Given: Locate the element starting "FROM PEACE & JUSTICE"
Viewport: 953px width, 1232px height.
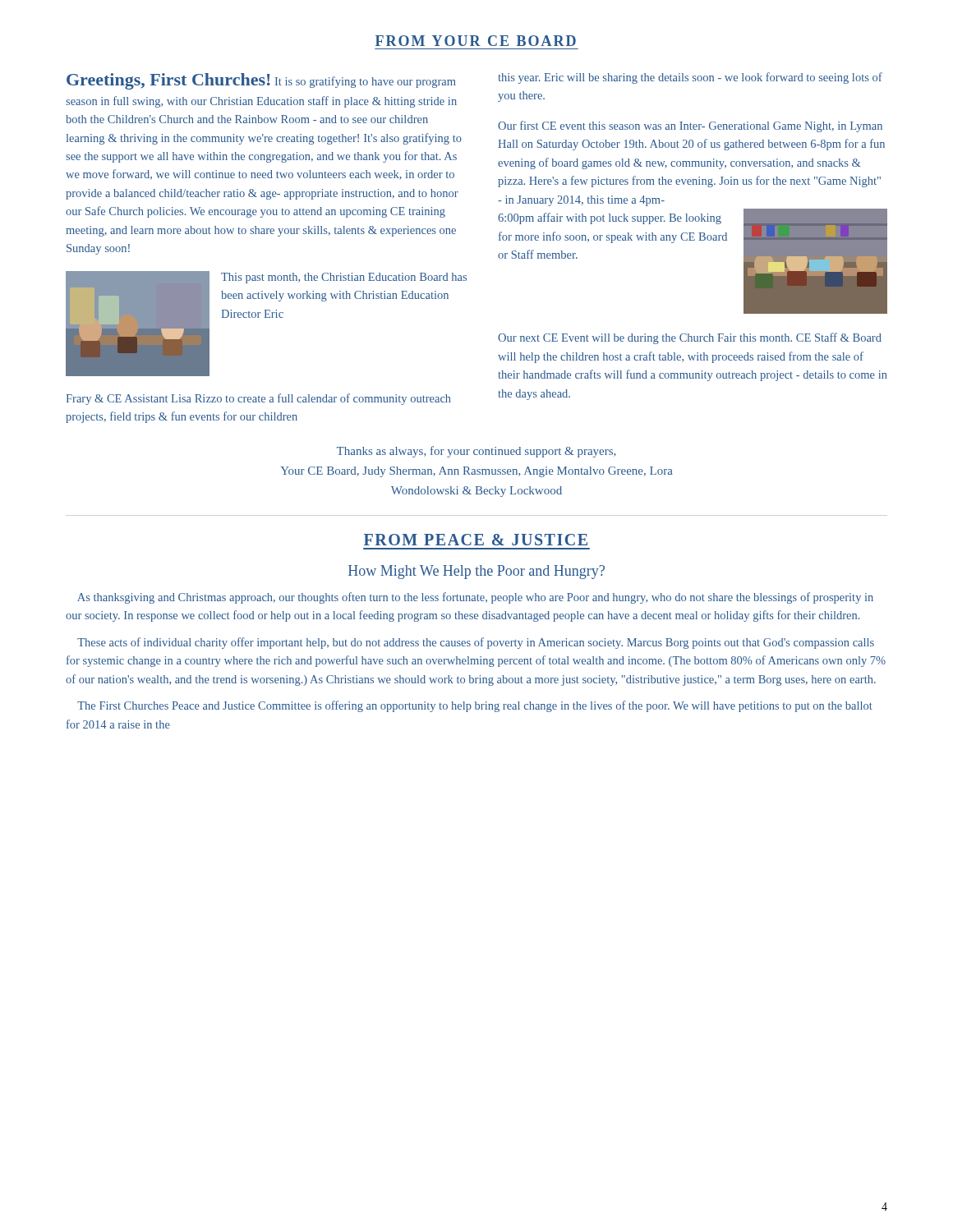Looking at the screenshot, I should pos(476,539).
